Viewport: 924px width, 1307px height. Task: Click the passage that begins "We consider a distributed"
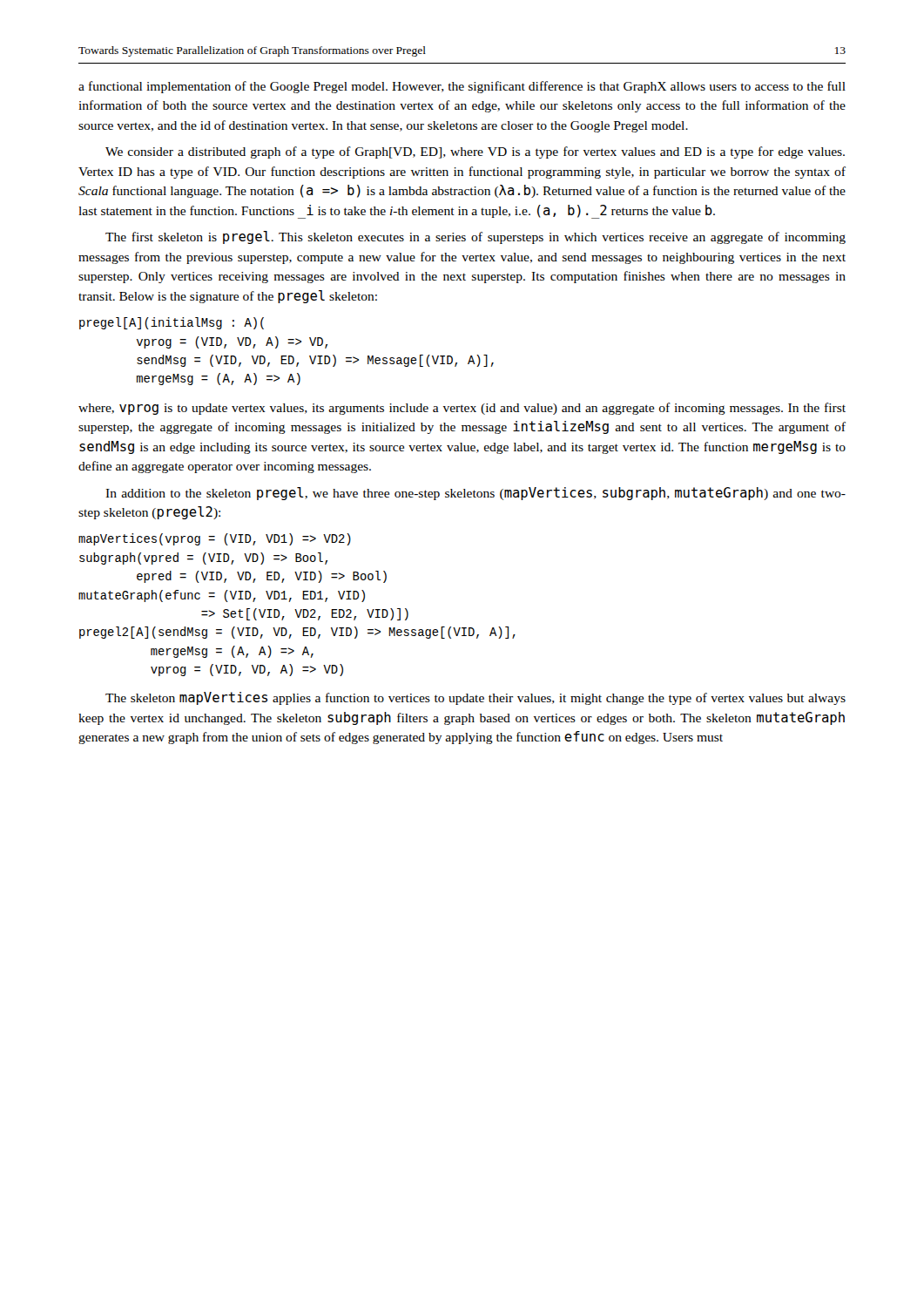point(462,182)
